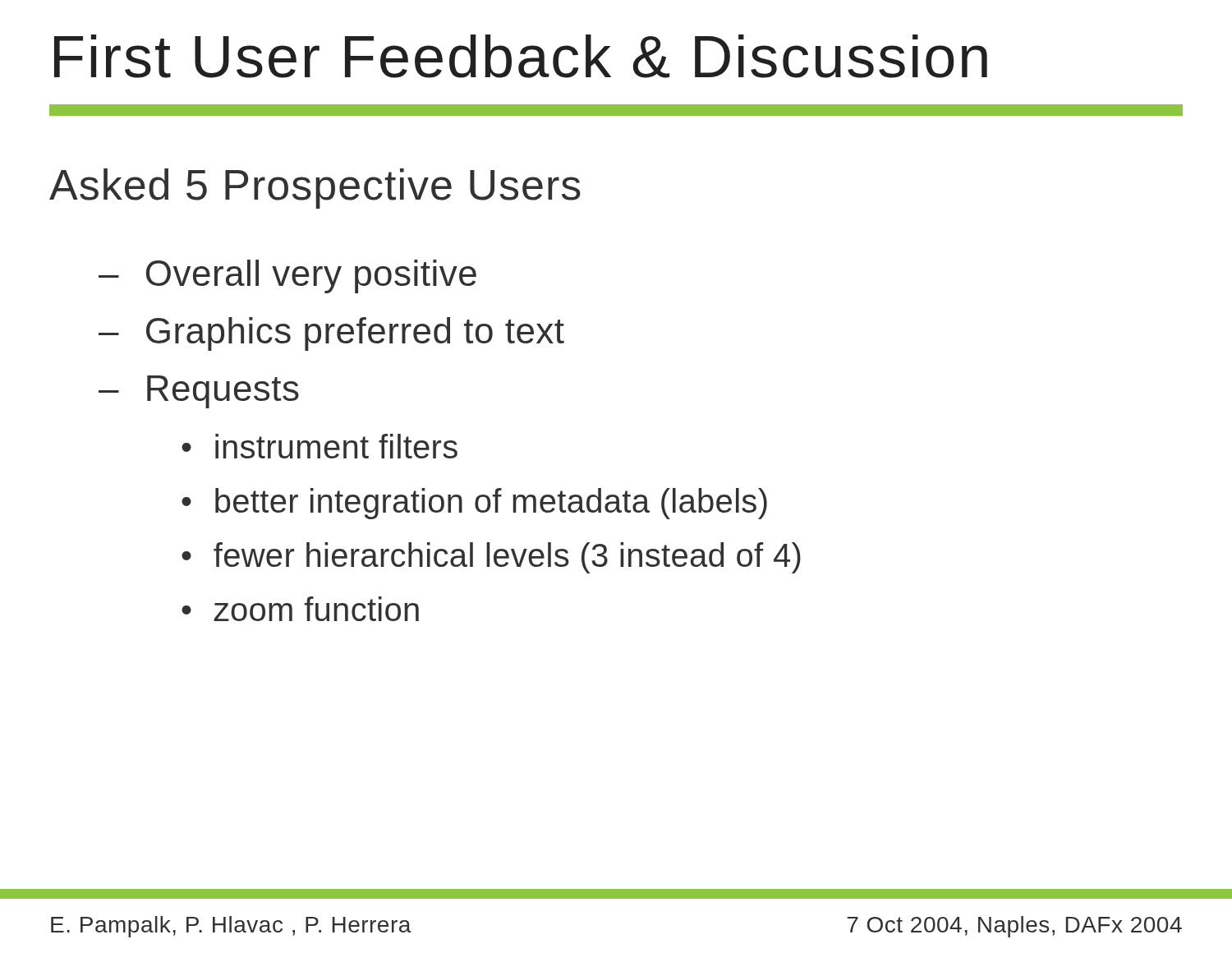This screenshot has width=1232, height=953.
Task: Locate the list item with the text "• better integration of metadata"
Action: (475, 502)
